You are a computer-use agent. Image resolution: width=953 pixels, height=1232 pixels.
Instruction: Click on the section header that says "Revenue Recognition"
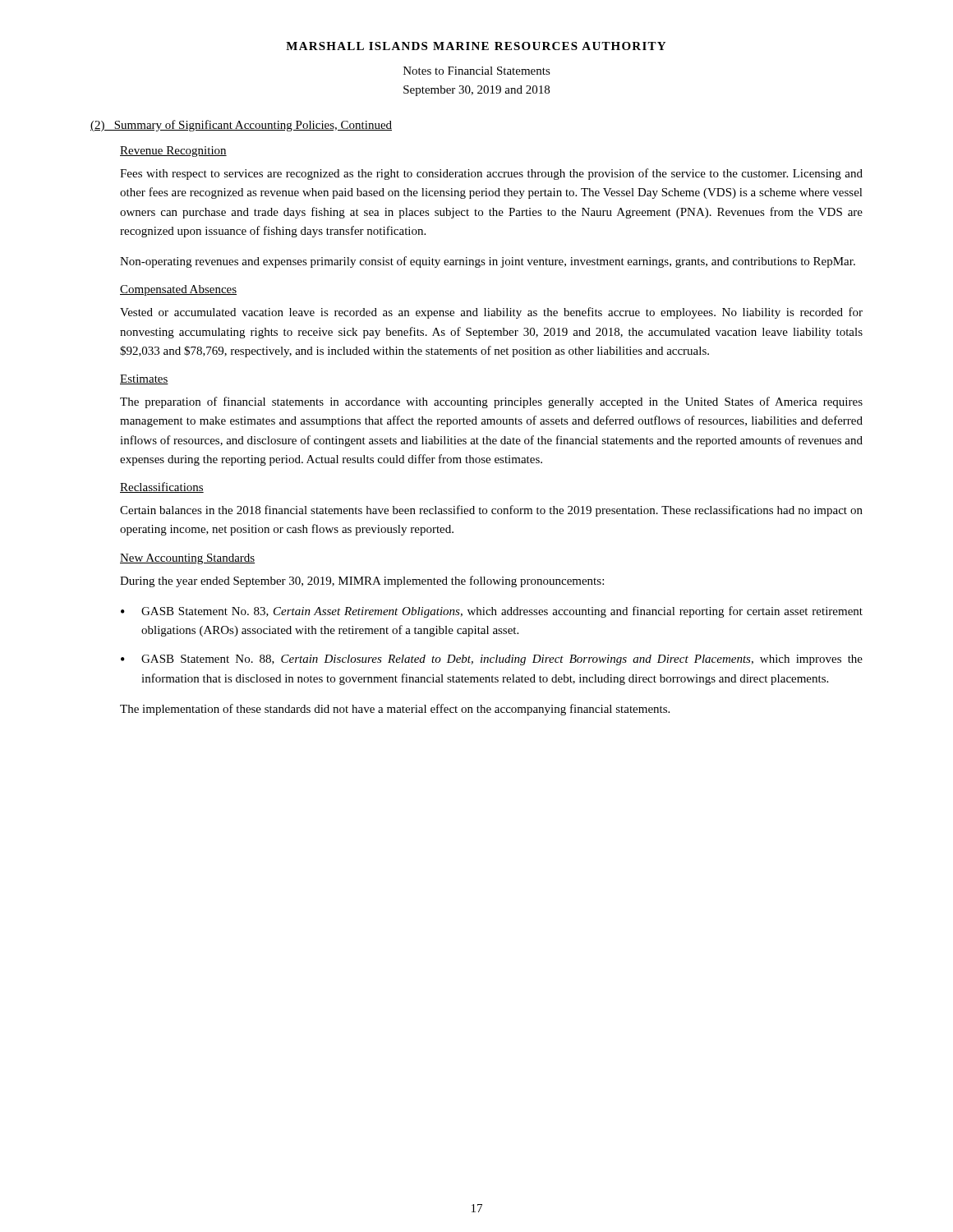point(173,150)
